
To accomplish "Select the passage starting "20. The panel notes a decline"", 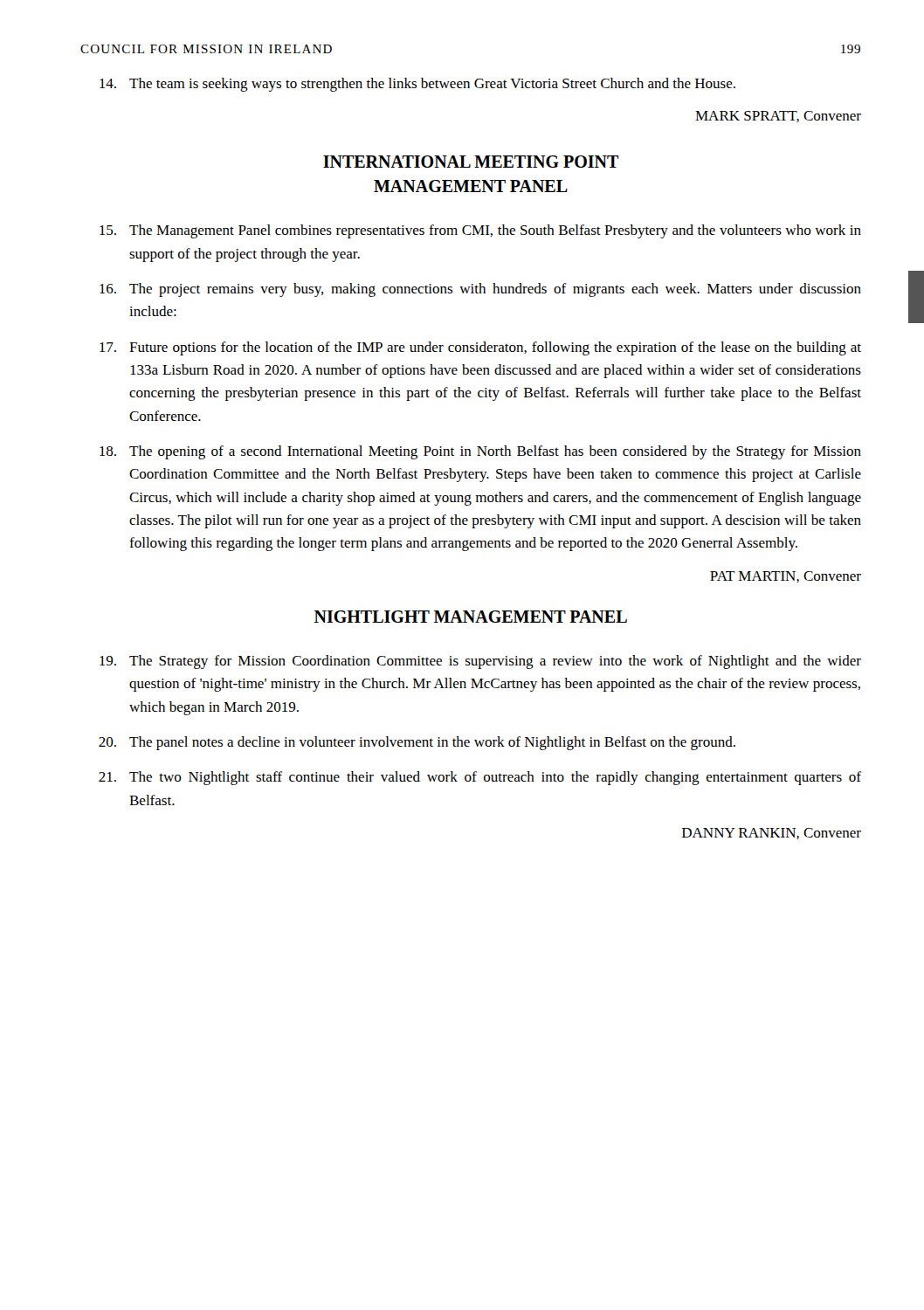I will (471, 742).
